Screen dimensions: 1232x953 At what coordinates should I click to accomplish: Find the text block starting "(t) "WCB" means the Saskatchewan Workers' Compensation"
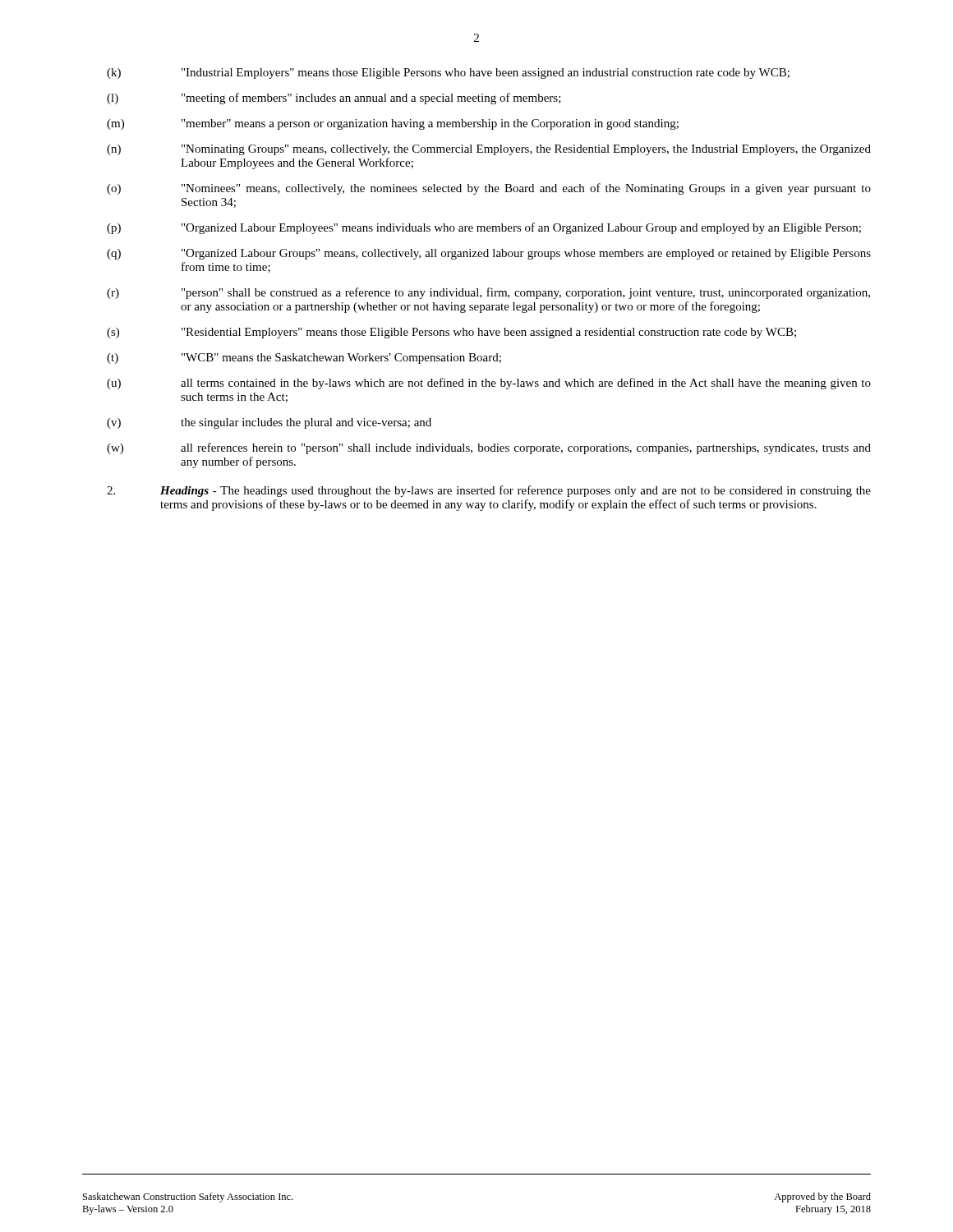[x=489, y=358]
